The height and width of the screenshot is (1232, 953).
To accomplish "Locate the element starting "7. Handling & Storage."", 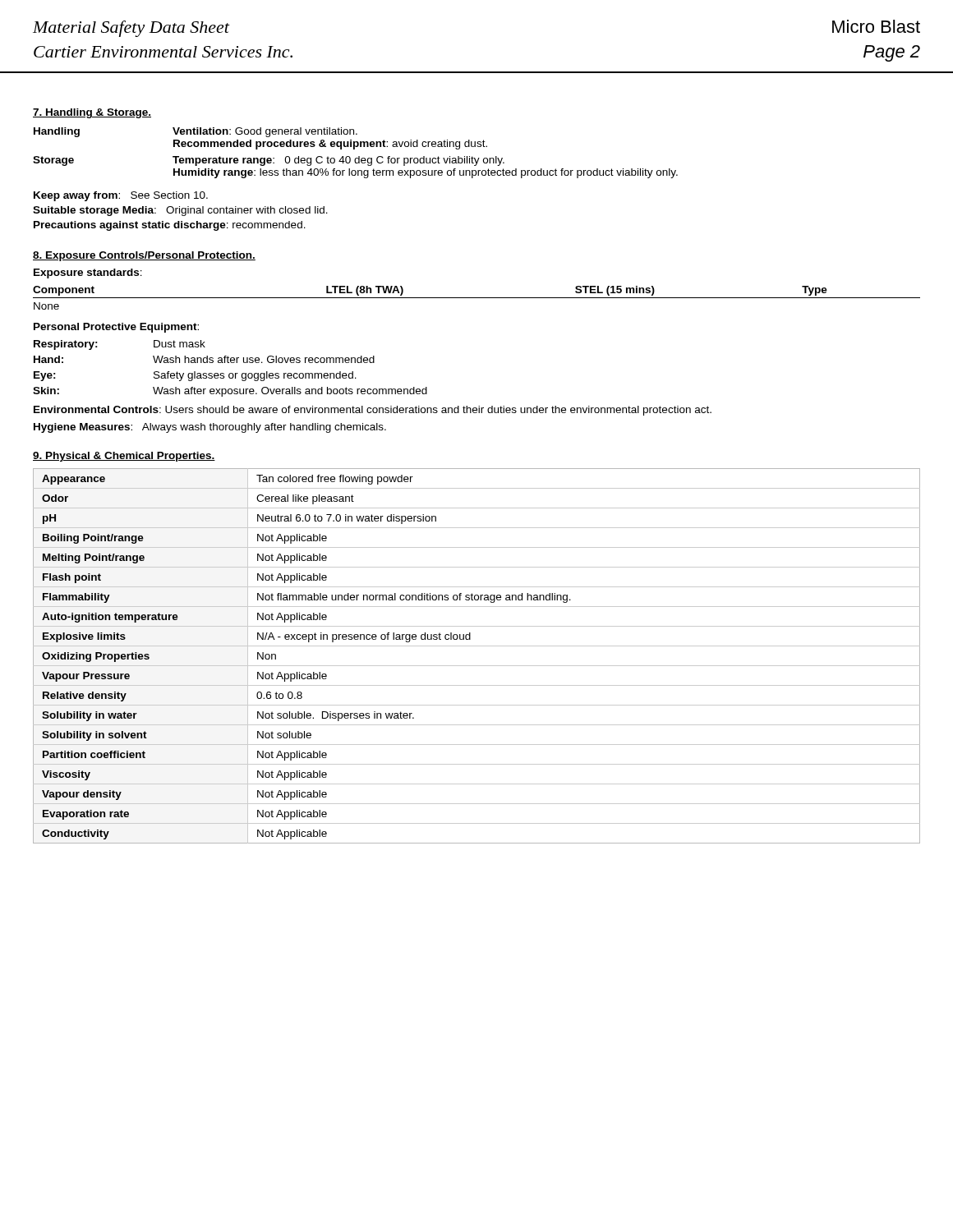I will coord(92,112).
